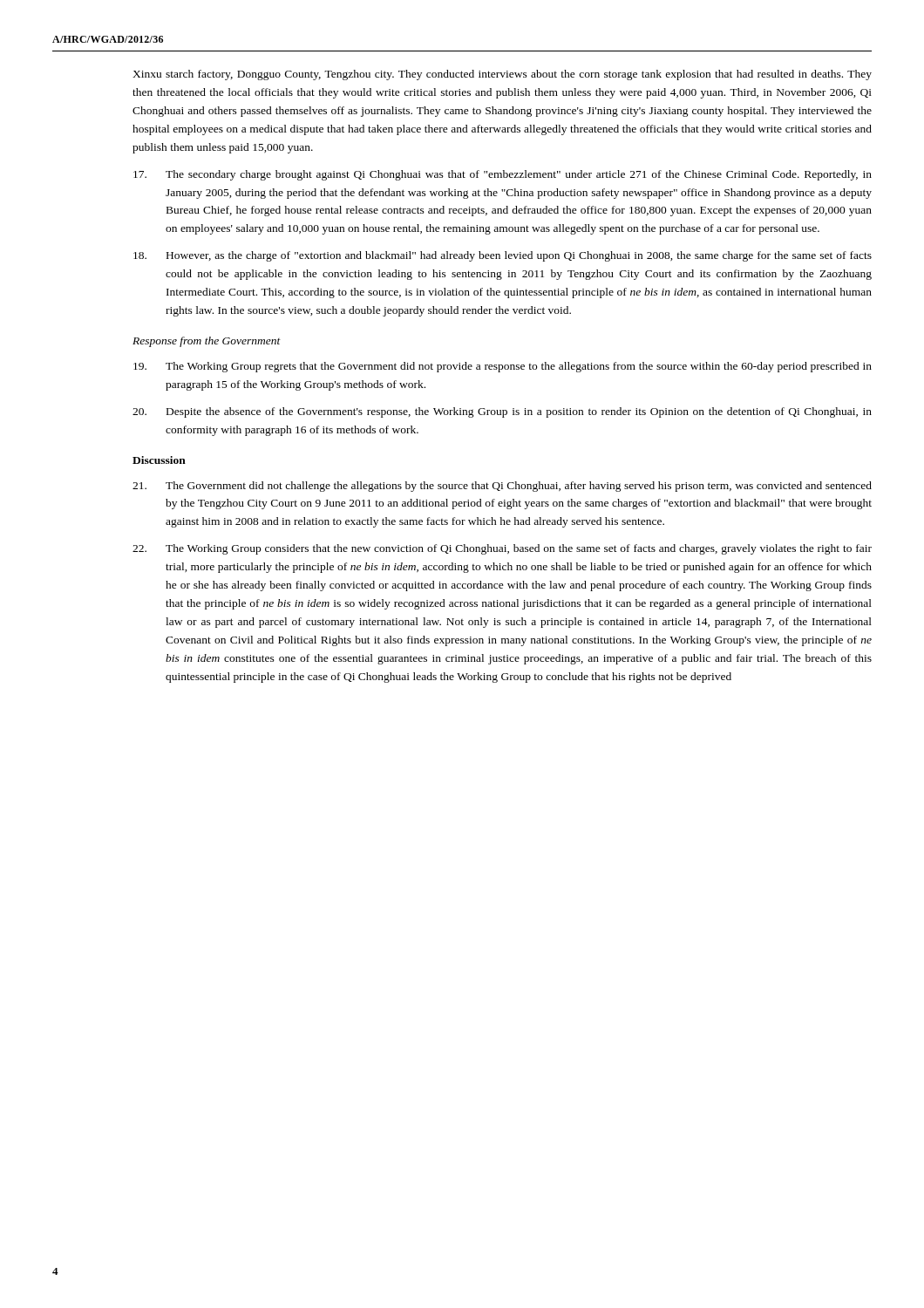This screenshot has width=924, height=1308.
Task: Locate the block starting "The secondary charge brought against Qi Chonghuai was"
Action: tap(502, 202)
